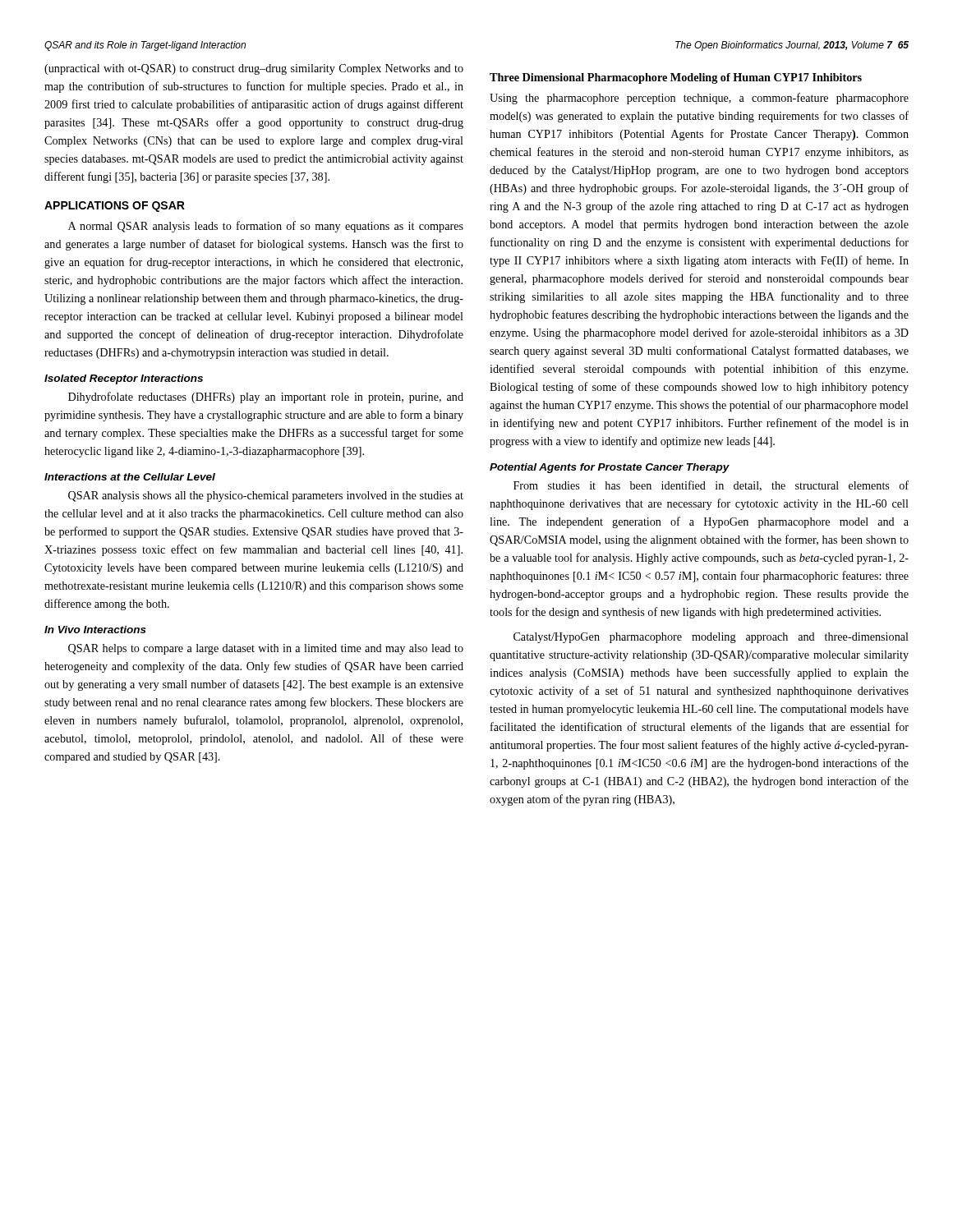Locate the block of text that opens with "(unpractical with ot-QSAR) to construct"
The height and width of the screenshot is (1232, 953).
click(x=254, y=122)
